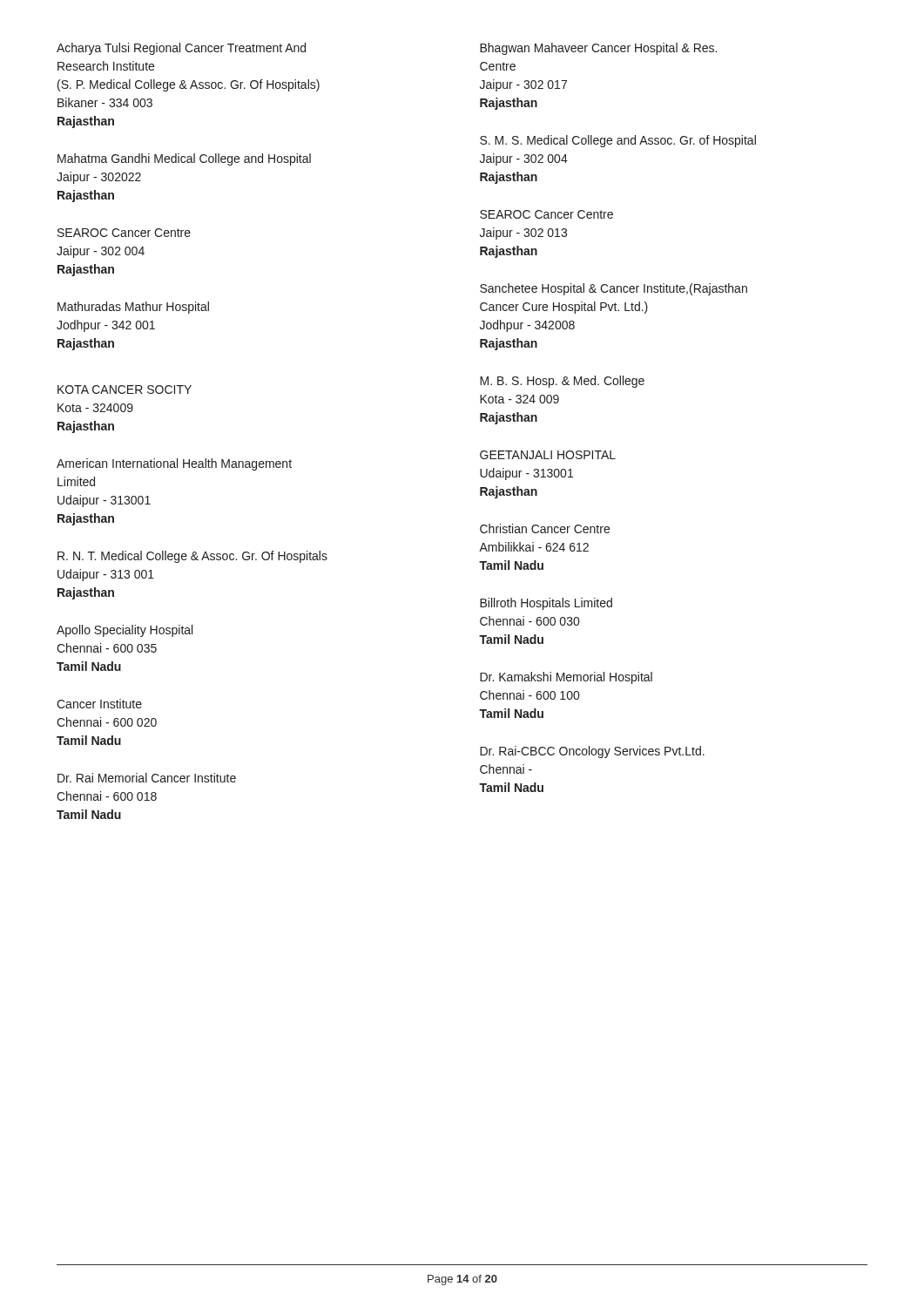Find the list item with the text "Cancer Institute Chennai - 600 020 Tamil Nadu"
The image size is (924, 1307).
point(99,704)
